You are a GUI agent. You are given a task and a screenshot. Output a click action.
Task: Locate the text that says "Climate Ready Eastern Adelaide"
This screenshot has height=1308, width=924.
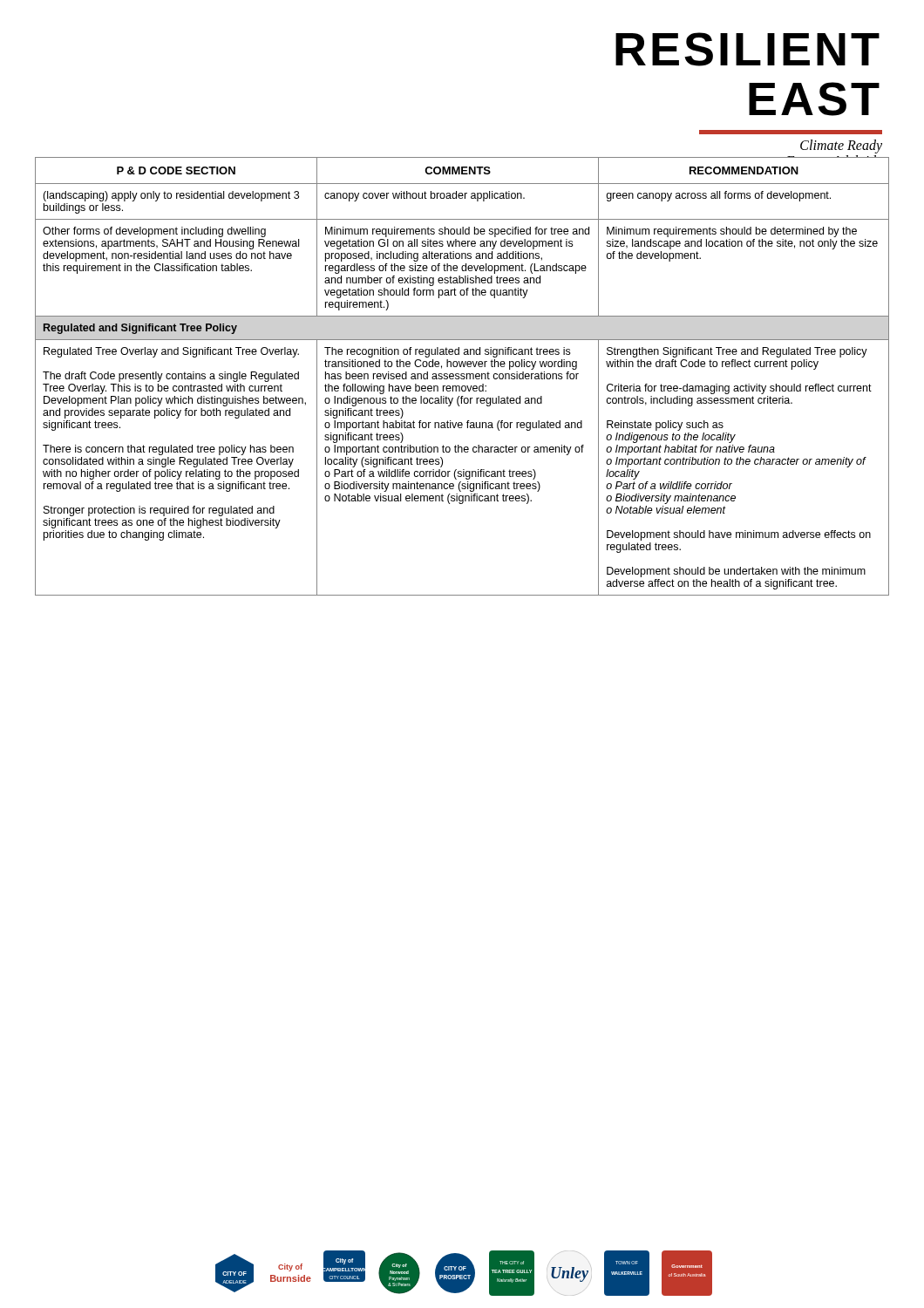pyautogui.click(x=834, y=153)
